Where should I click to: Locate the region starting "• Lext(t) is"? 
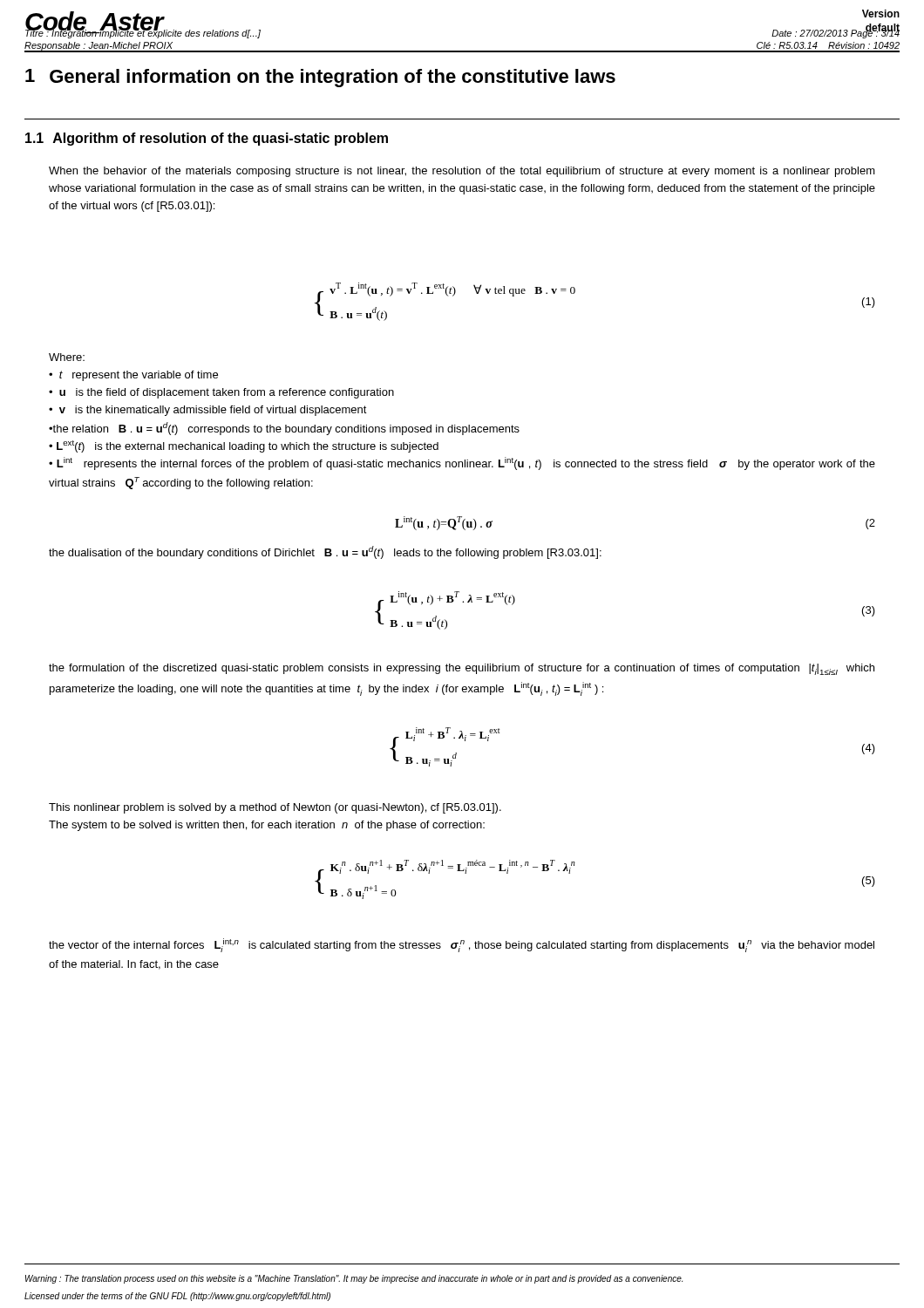point(244,445)
